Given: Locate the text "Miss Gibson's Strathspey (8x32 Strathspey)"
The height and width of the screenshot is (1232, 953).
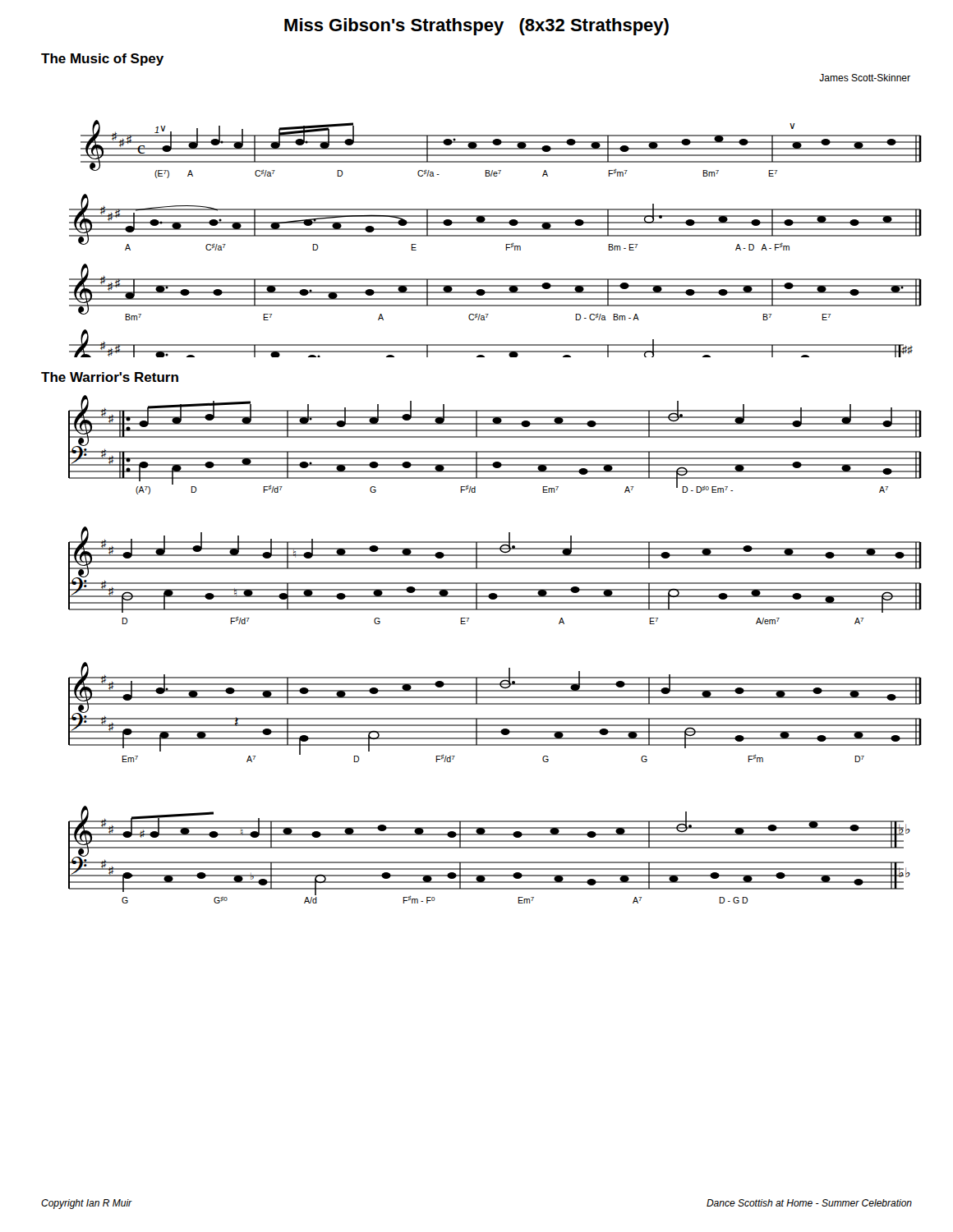Looking at the screenshot, I should tap(476, 25).
